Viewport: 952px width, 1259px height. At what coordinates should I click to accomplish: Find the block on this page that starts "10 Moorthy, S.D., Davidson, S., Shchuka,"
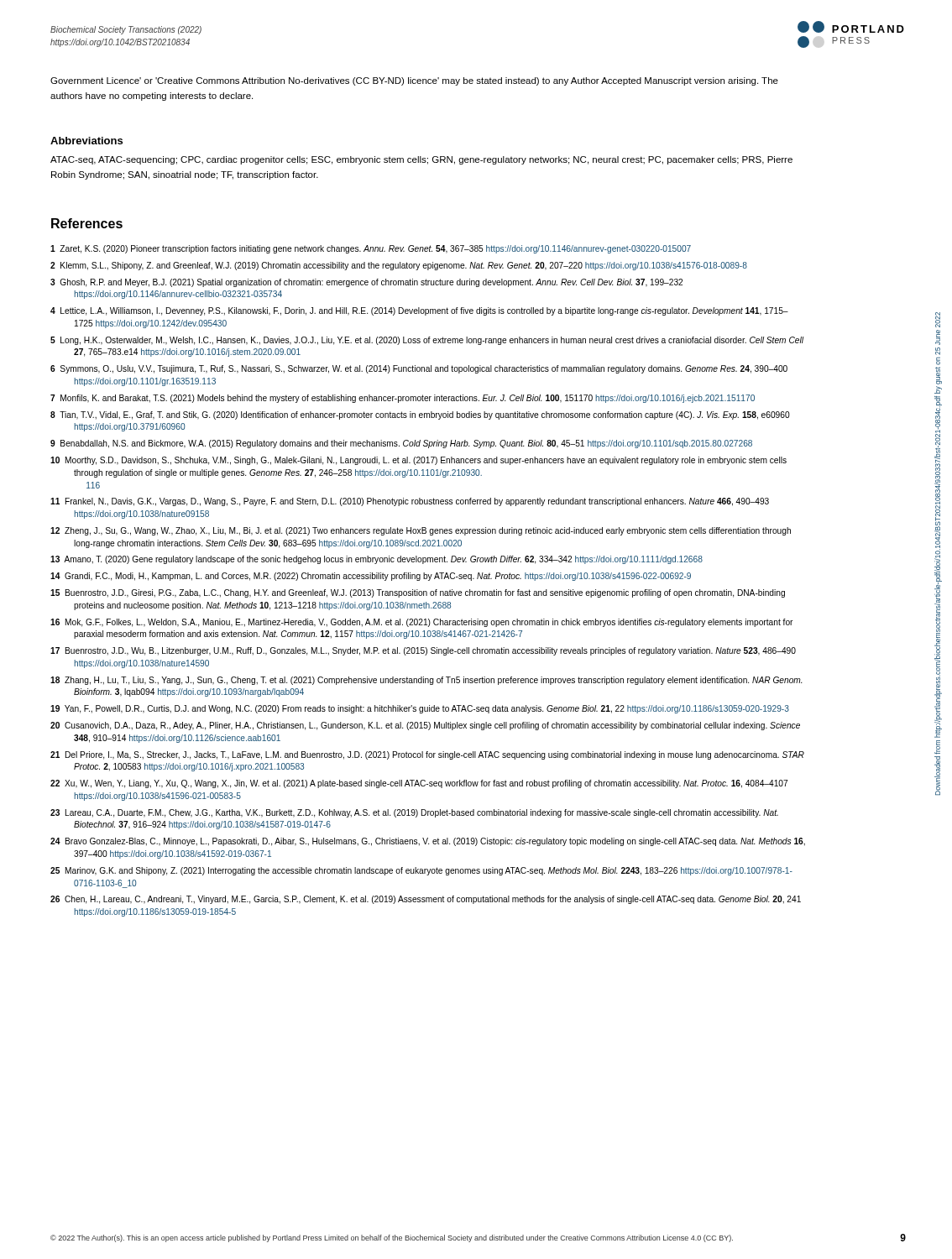coord(419,473)
